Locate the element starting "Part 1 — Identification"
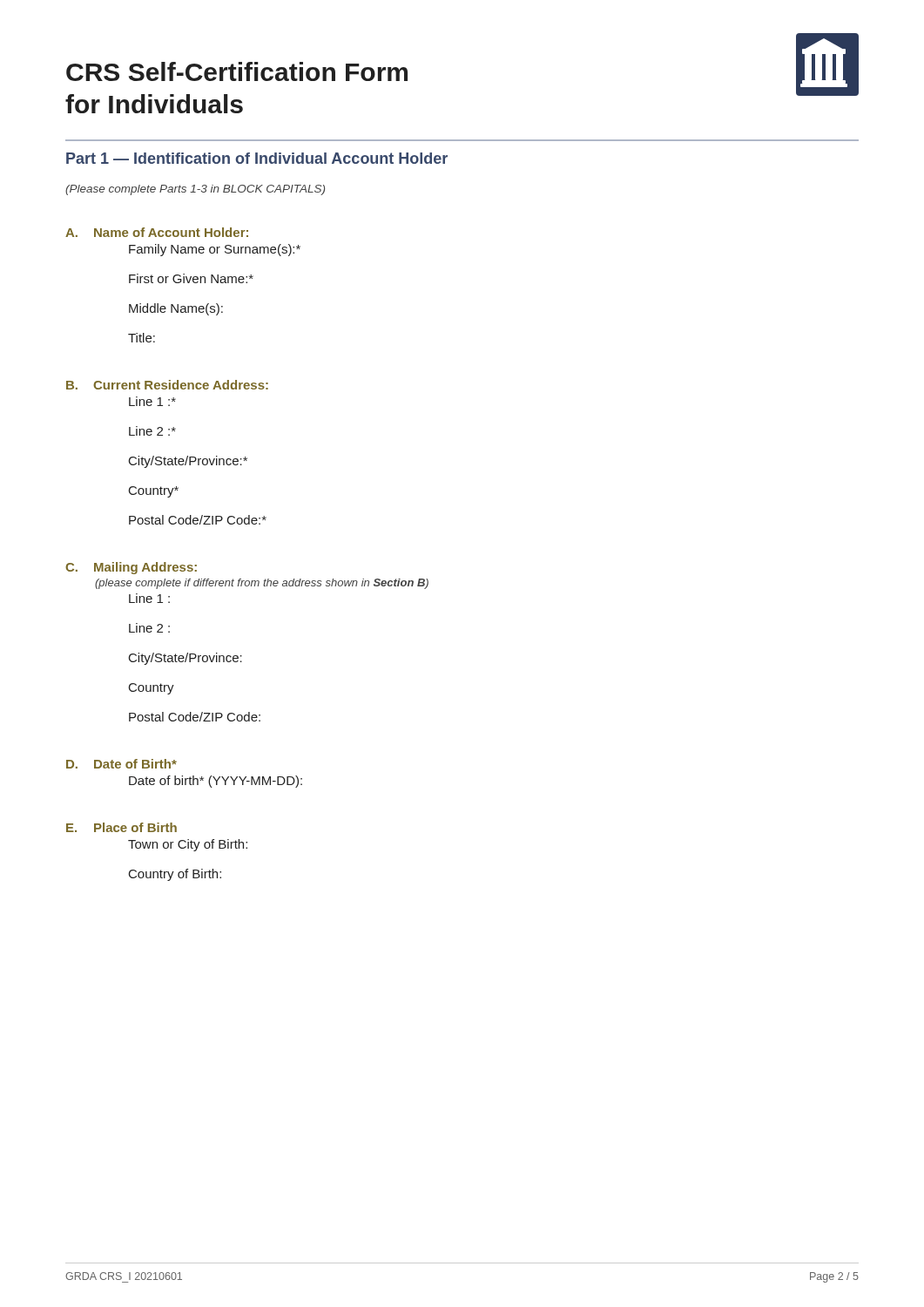 (x=257, y=158)
